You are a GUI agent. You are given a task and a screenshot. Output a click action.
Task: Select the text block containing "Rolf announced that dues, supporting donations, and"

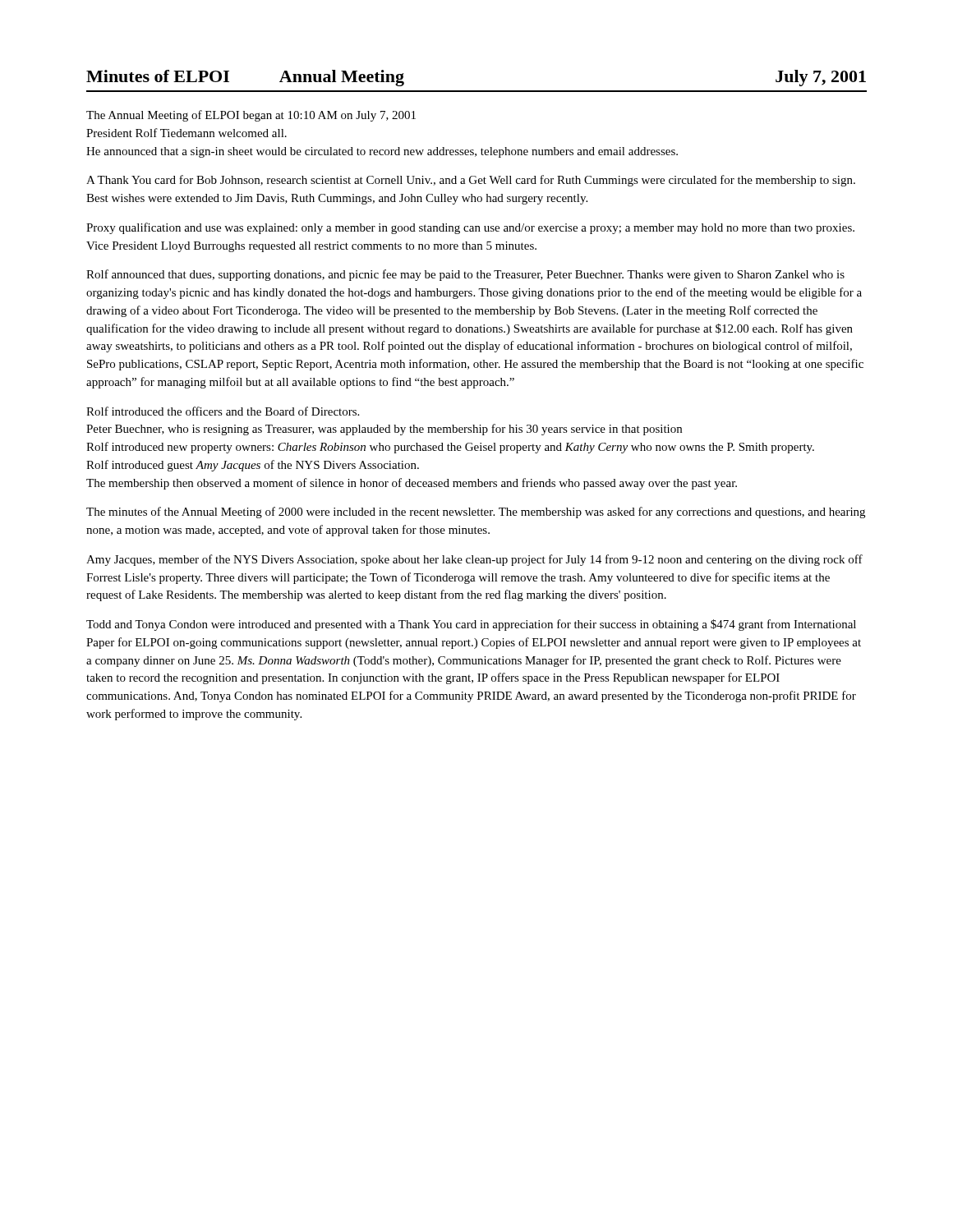point(475,328)
